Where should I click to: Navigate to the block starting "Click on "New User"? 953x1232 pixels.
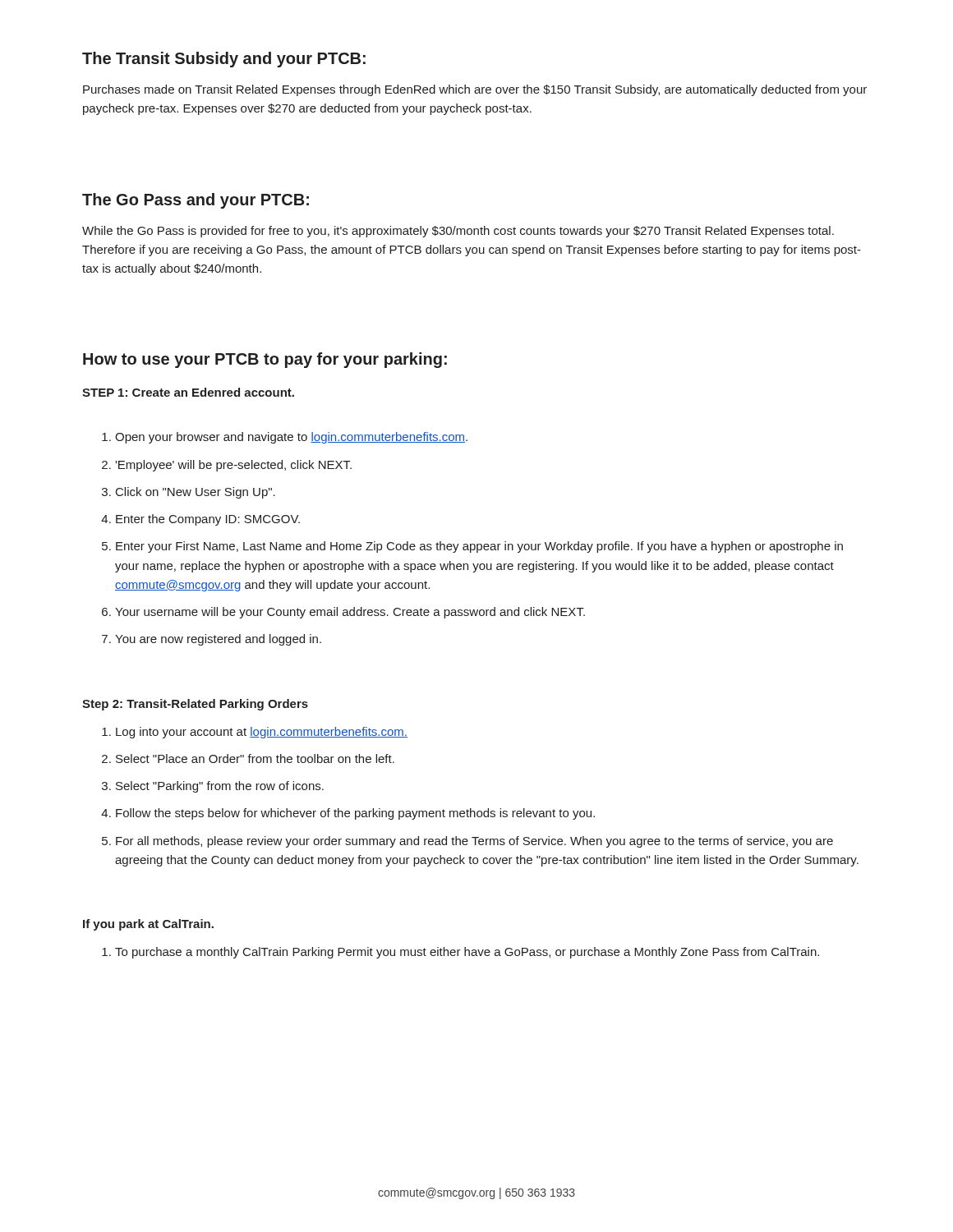point(189,493)
